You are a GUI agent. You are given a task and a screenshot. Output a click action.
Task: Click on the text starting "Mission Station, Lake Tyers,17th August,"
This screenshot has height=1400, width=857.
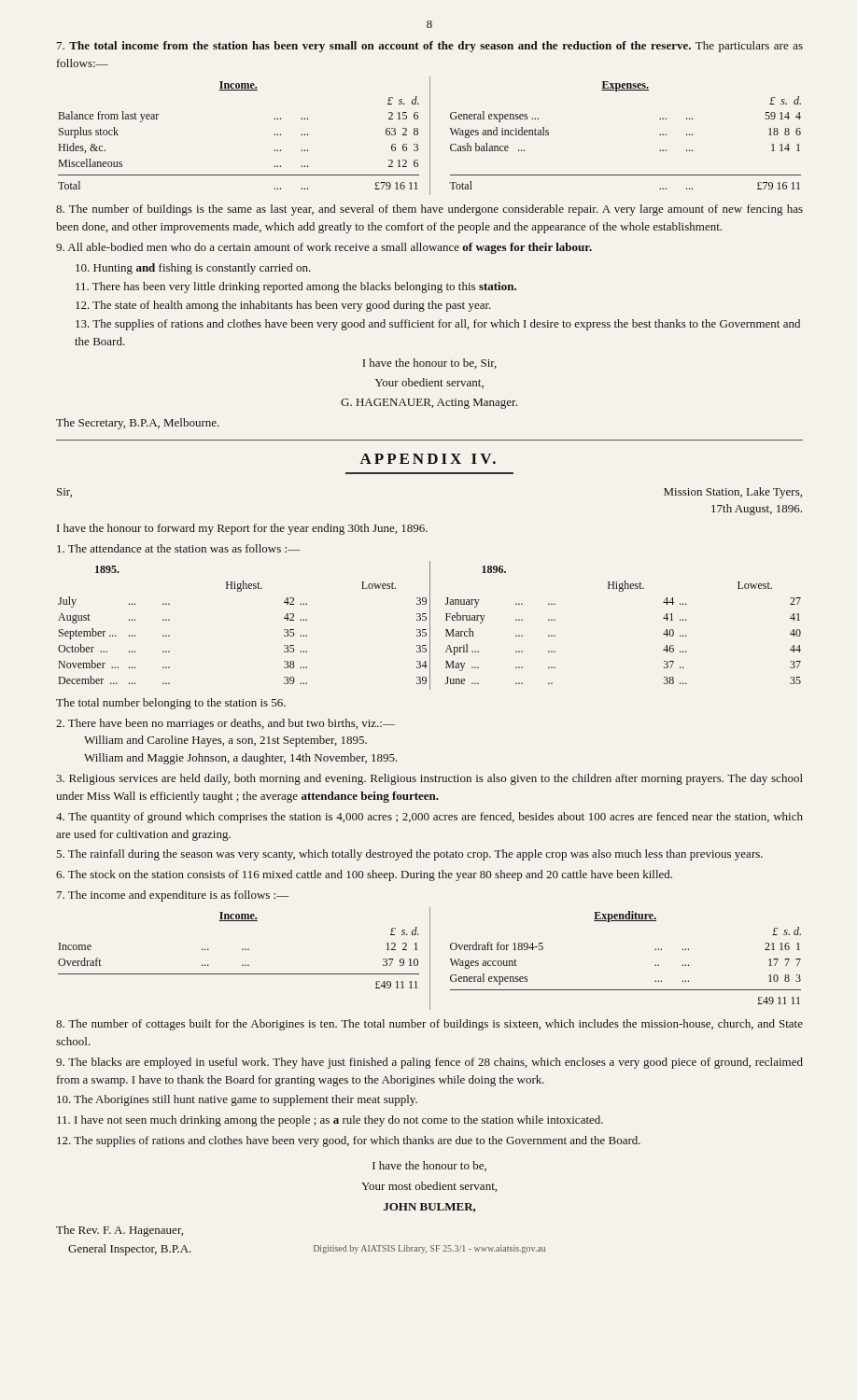733,500
